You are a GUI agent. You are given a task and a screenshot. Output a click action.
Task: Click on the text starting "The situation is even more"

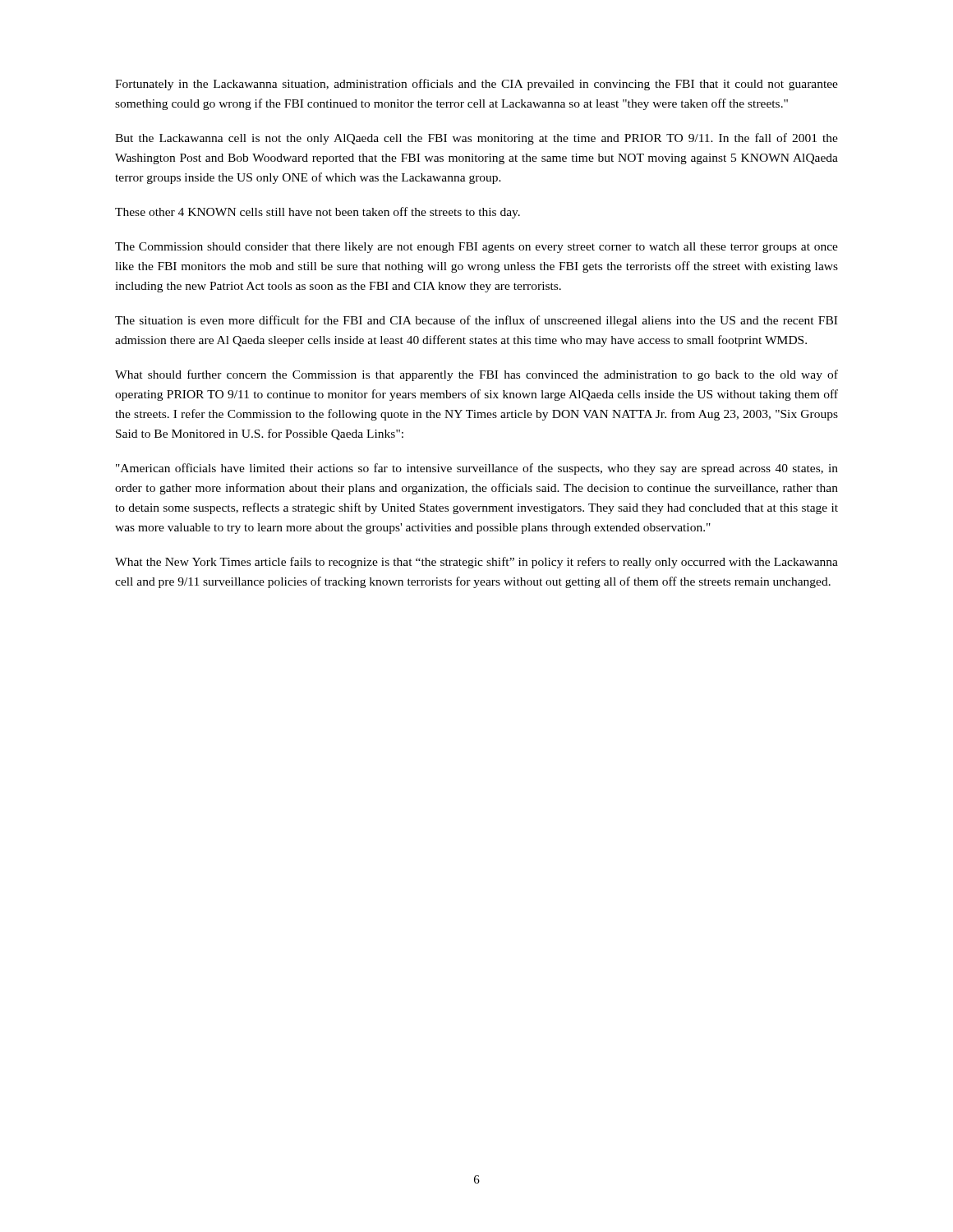(476, 330)
